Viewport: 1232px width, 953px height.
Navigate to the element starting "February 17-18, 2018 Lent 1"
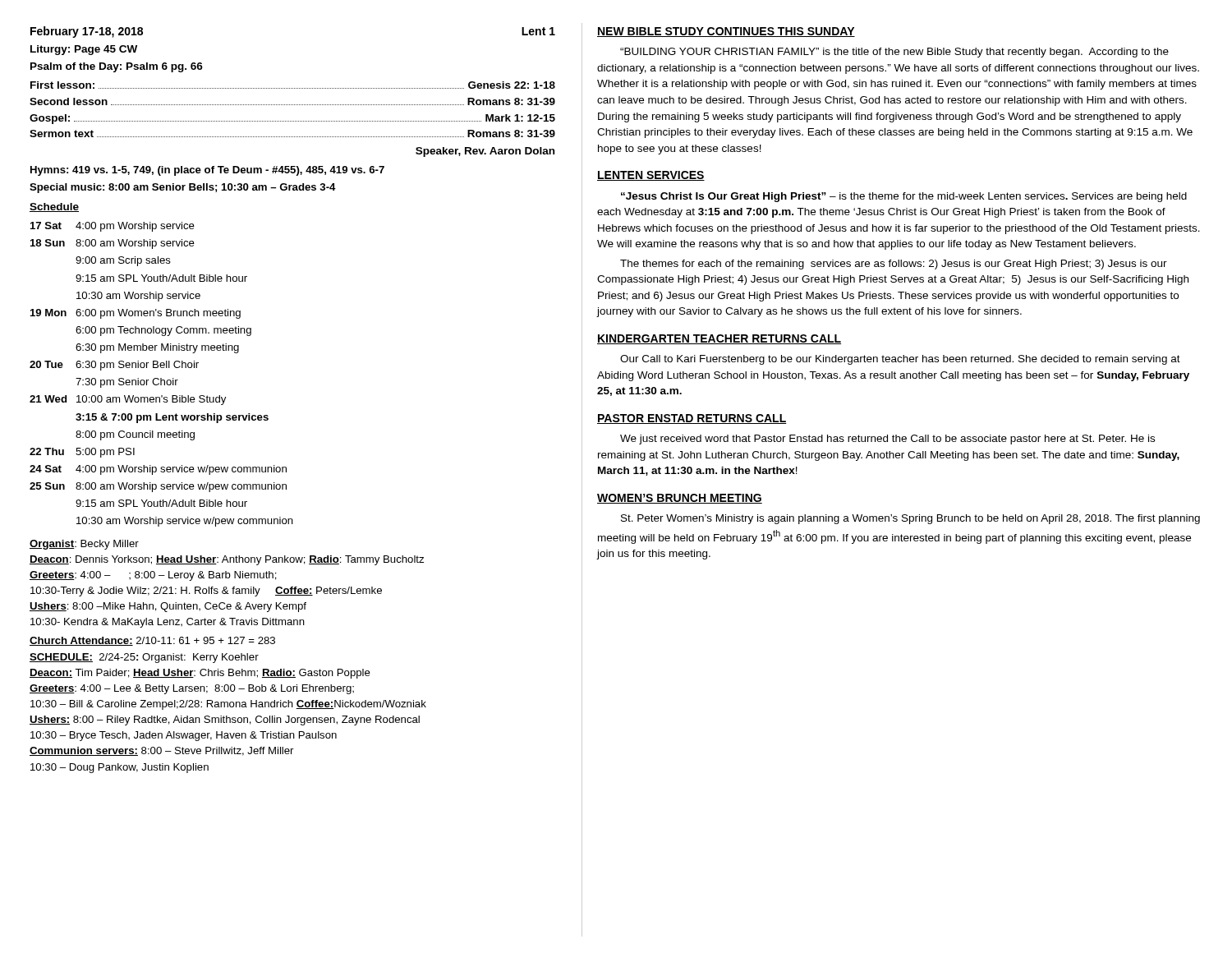click(x=85, y=32)
